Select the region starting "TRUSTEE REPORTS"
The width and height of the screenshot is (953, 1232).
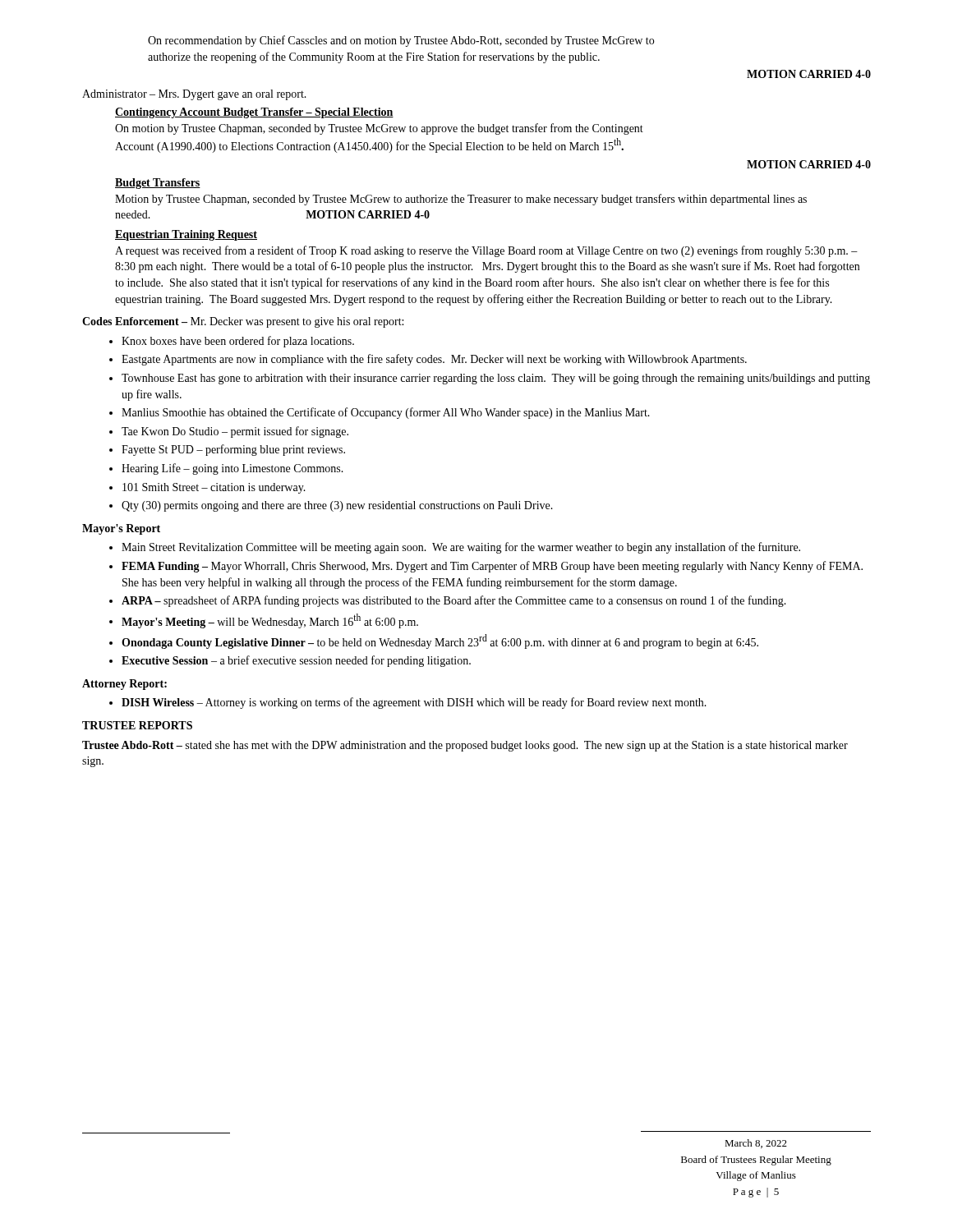[x=137, y=725]
